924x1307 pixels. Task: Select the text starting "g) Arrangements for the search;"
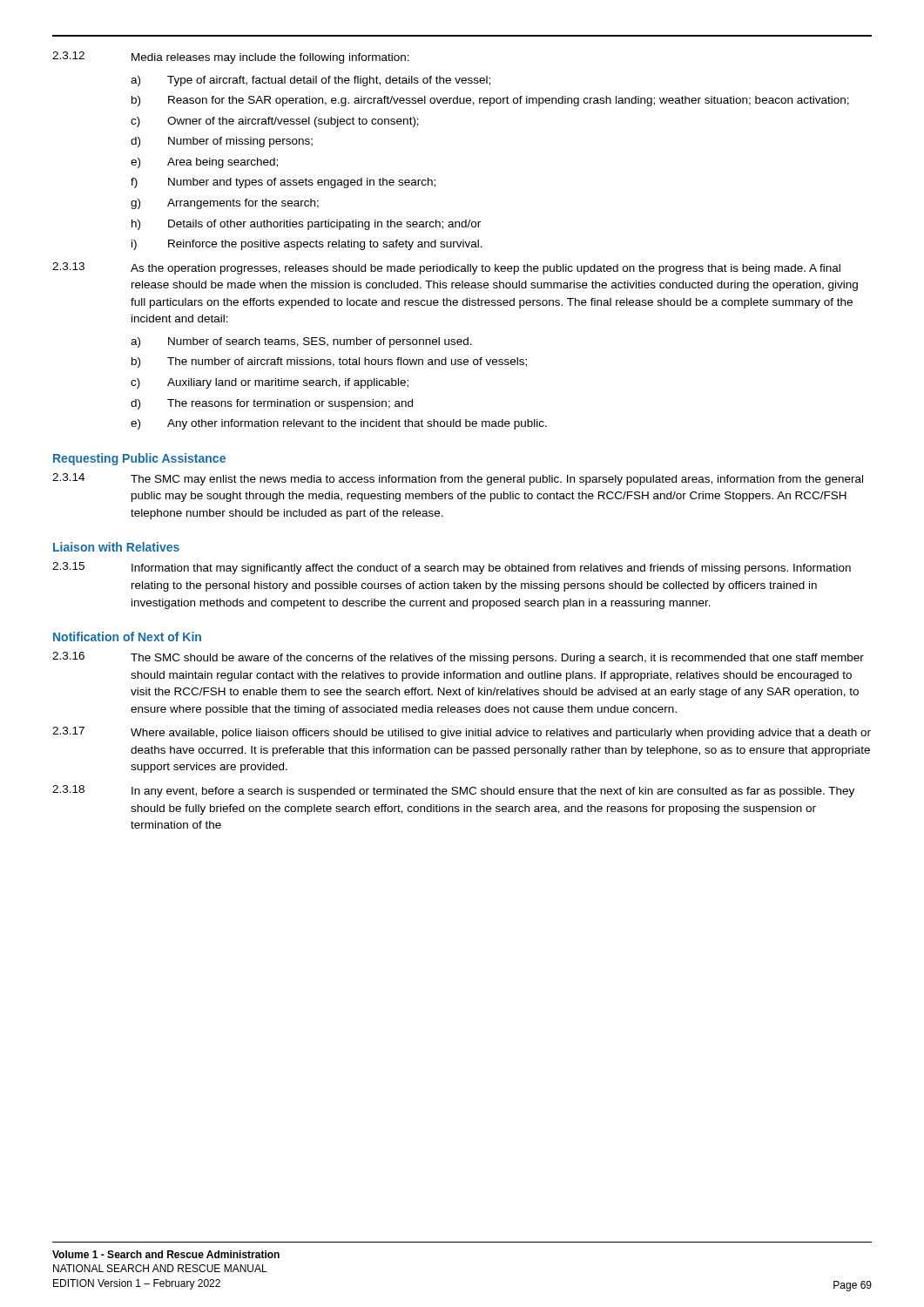click(x=225, y=204)
